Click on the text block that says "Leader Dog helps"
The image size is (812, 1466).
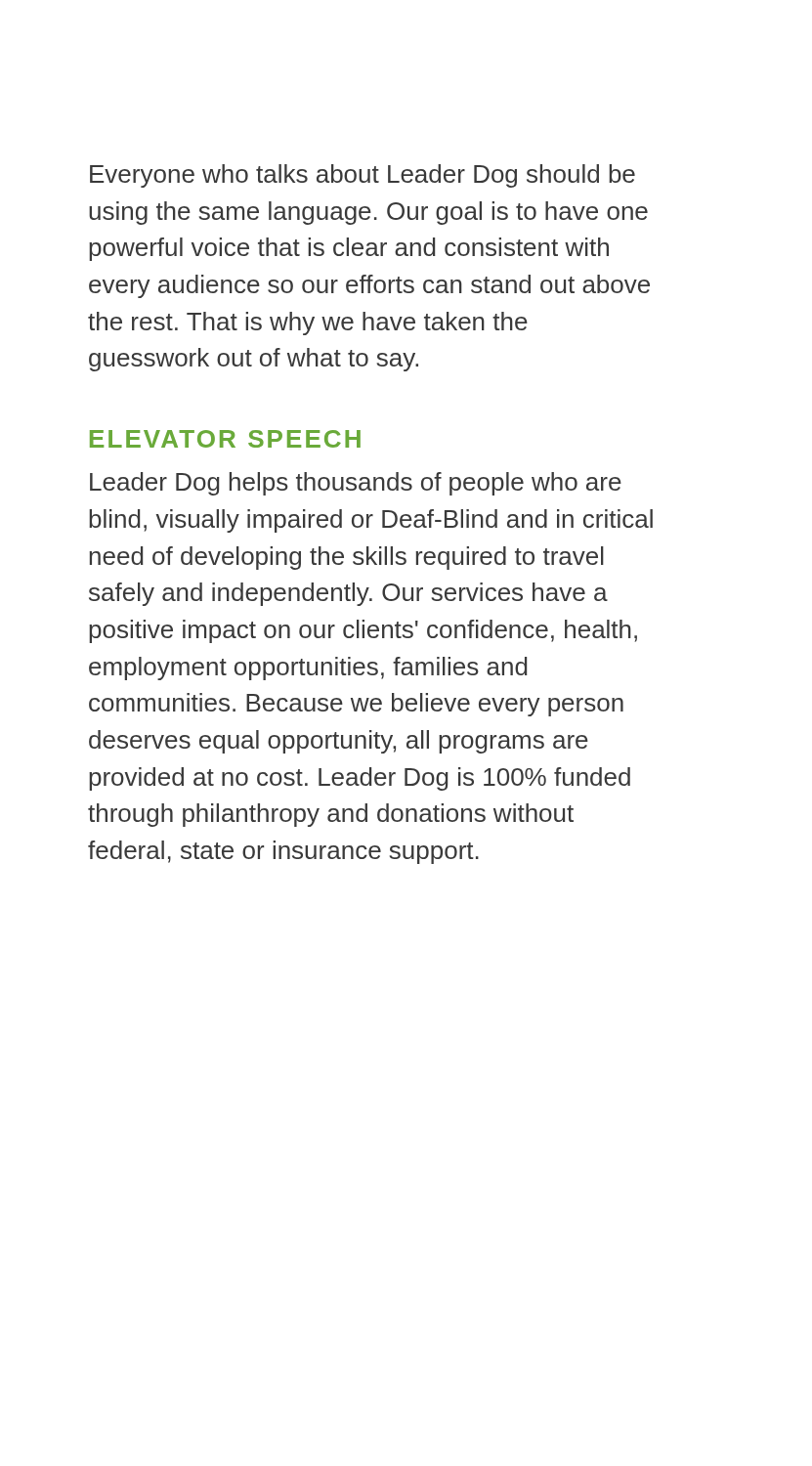tap(371, 666)
